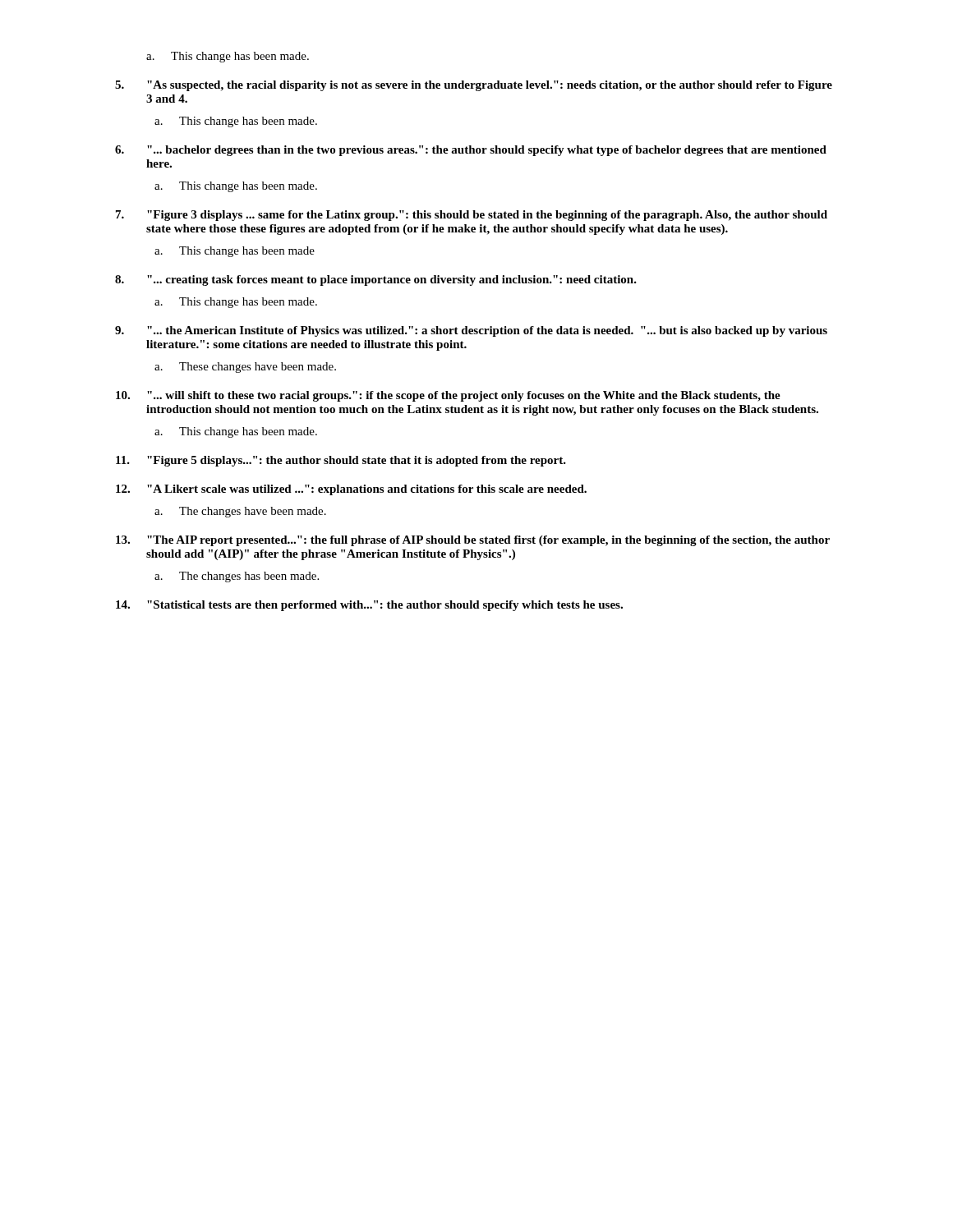Locate the block of text that opens with "14. "Statistical tests are then performed with...":"
The width and height of the screenshot is (953, 1232).
(476, 605)
